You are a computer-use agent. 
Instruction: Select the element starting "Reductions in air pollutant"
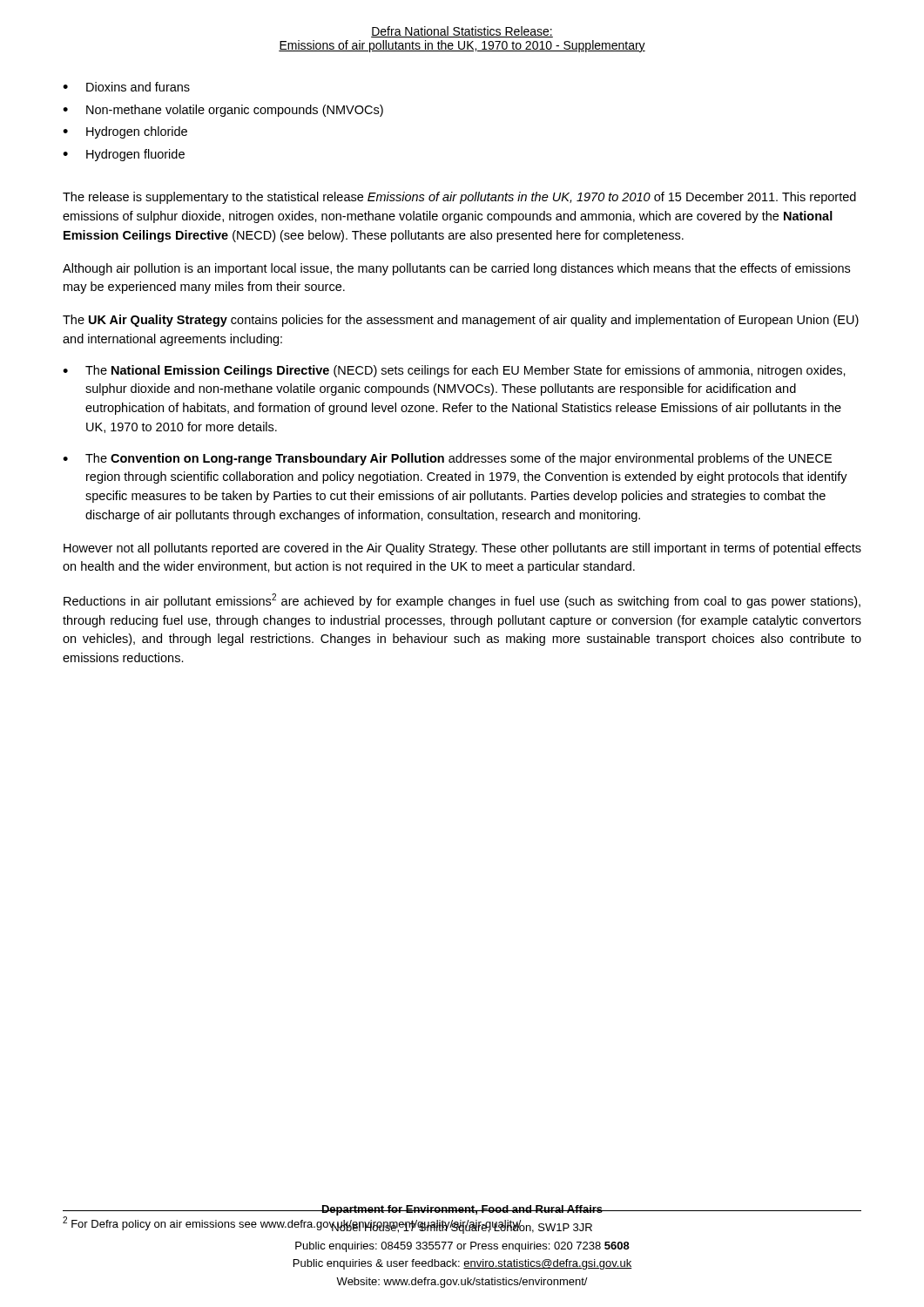(x=462, y=629)
